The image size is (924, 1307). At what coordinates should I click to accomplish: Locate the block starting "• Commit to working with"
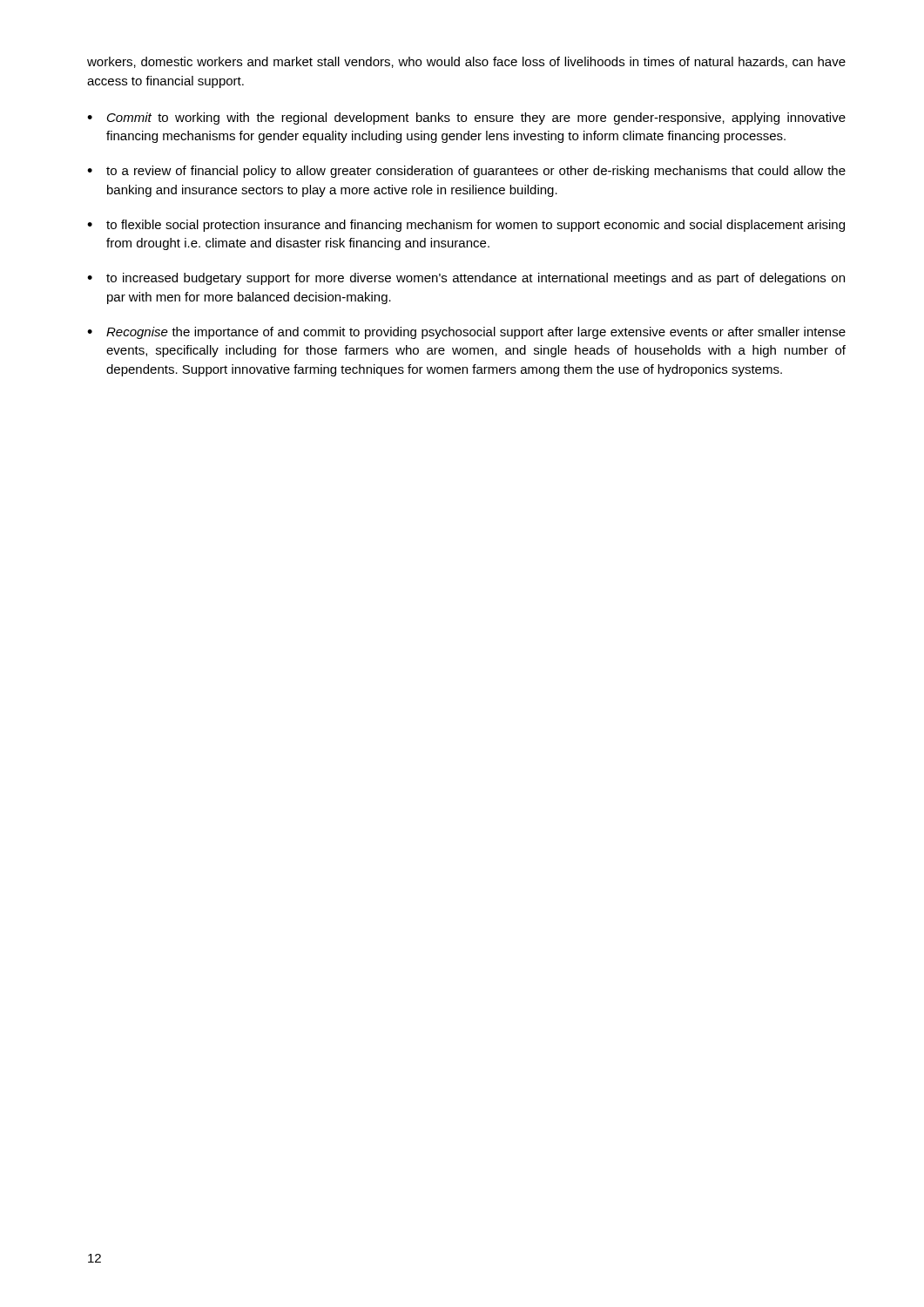[x=466, y=127]
